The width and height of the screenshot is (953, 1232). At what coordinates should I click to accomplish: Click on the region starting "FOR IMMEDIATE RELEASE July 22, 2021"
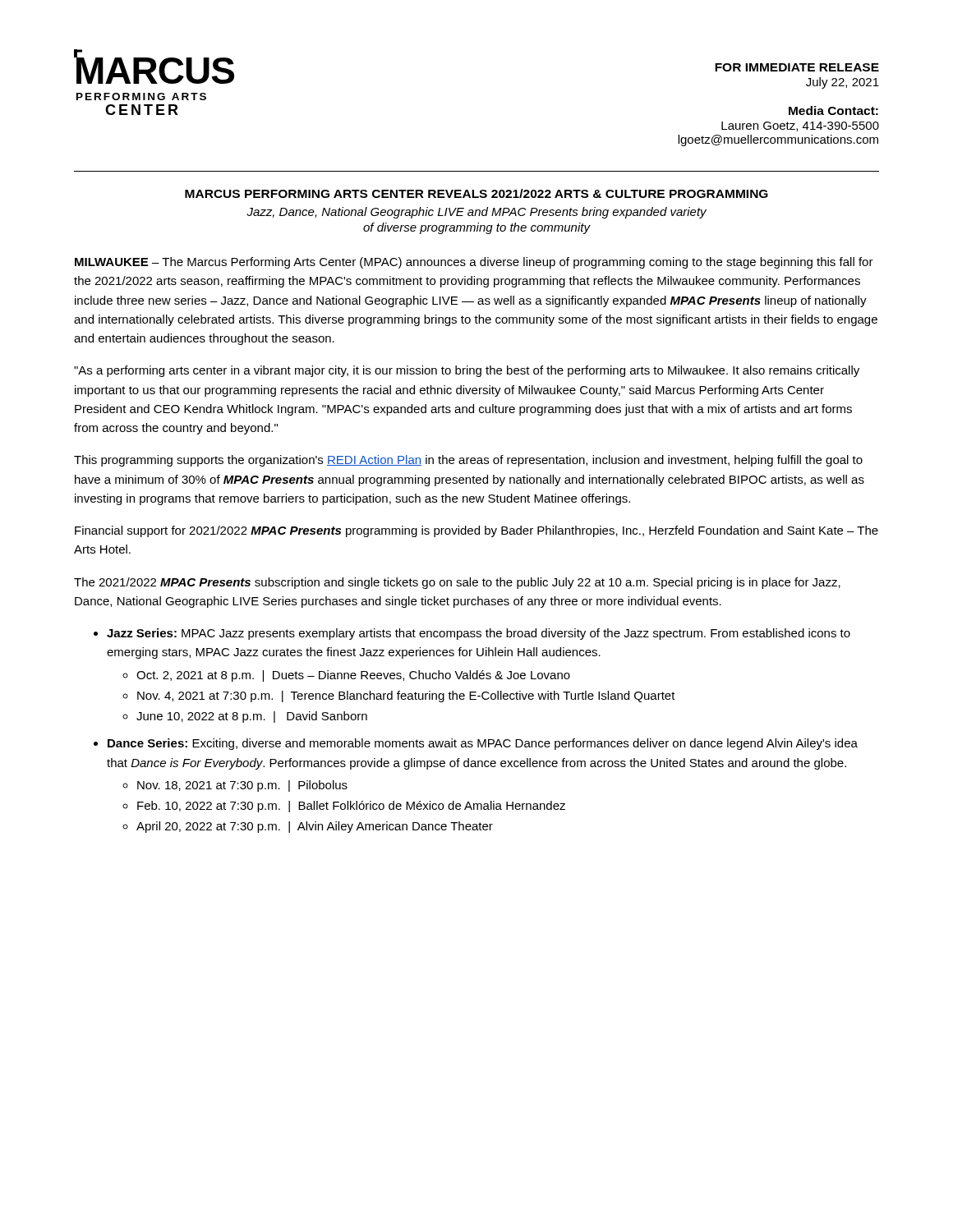778,74
